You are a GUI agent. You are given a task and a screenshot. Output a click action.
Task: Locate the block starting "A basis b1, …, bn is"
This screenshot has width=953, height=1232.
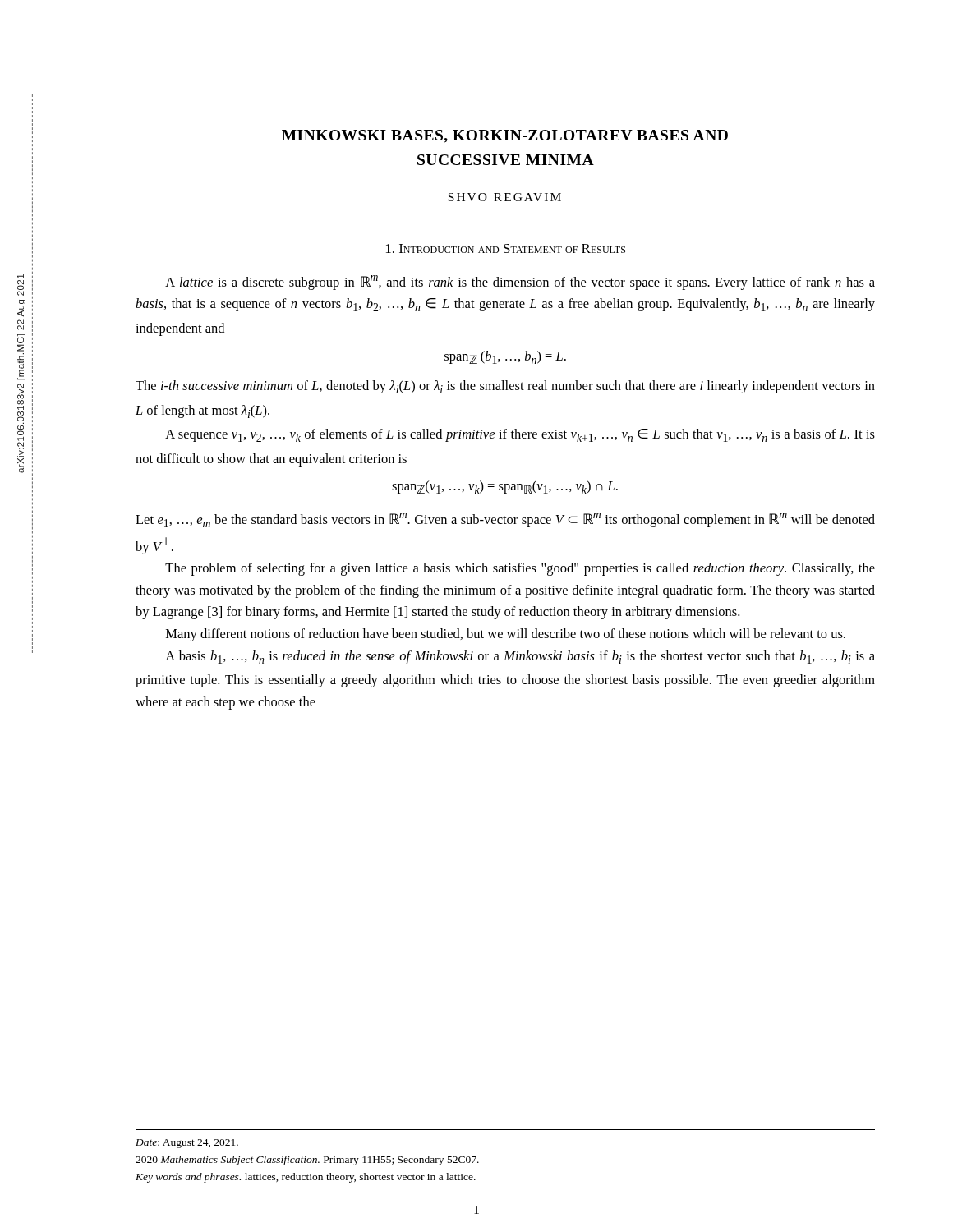click(505, 679)
